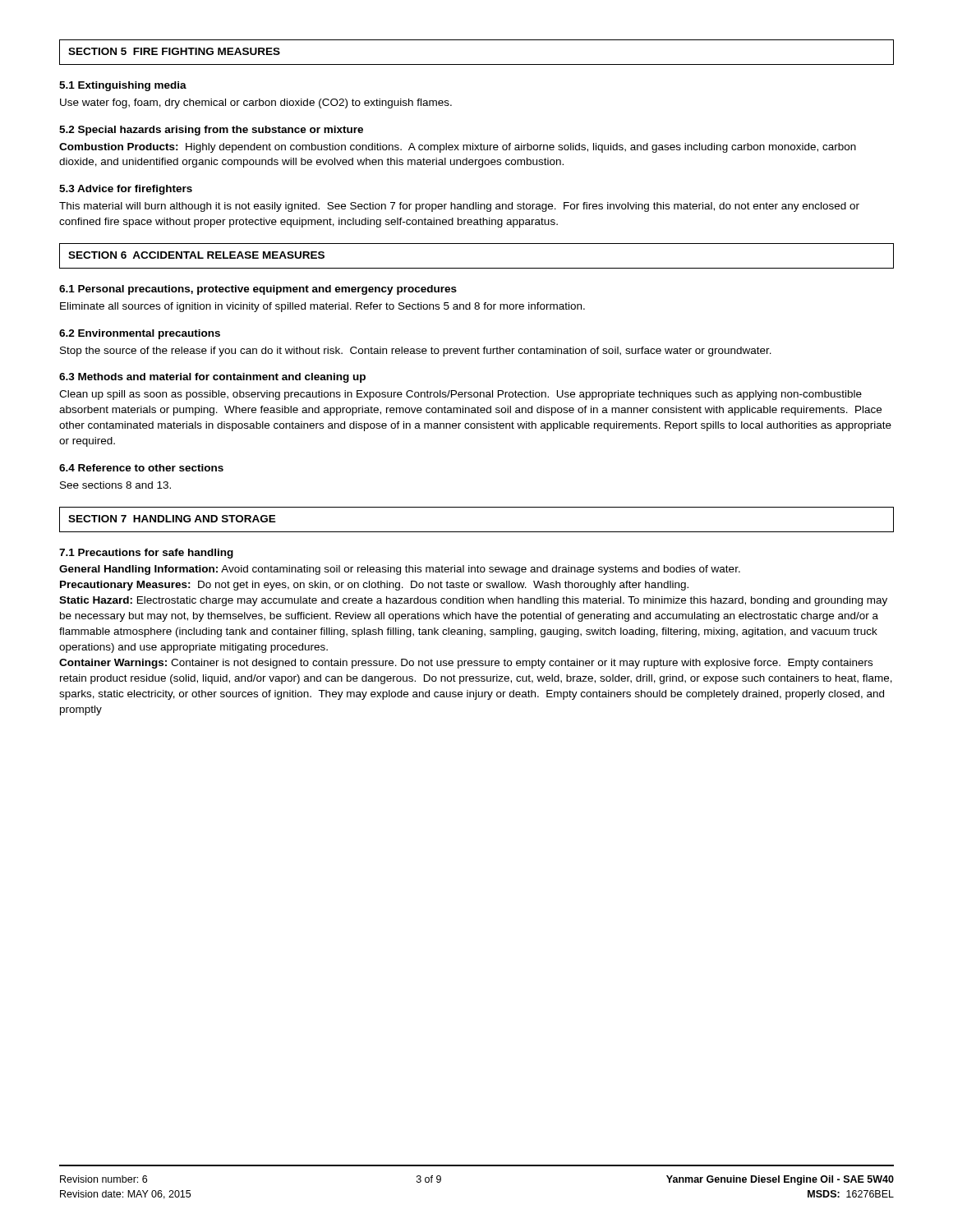Find the region starting "Stop the source of the release"
This screenshot has height=1232, width=953.
(416, 350)
